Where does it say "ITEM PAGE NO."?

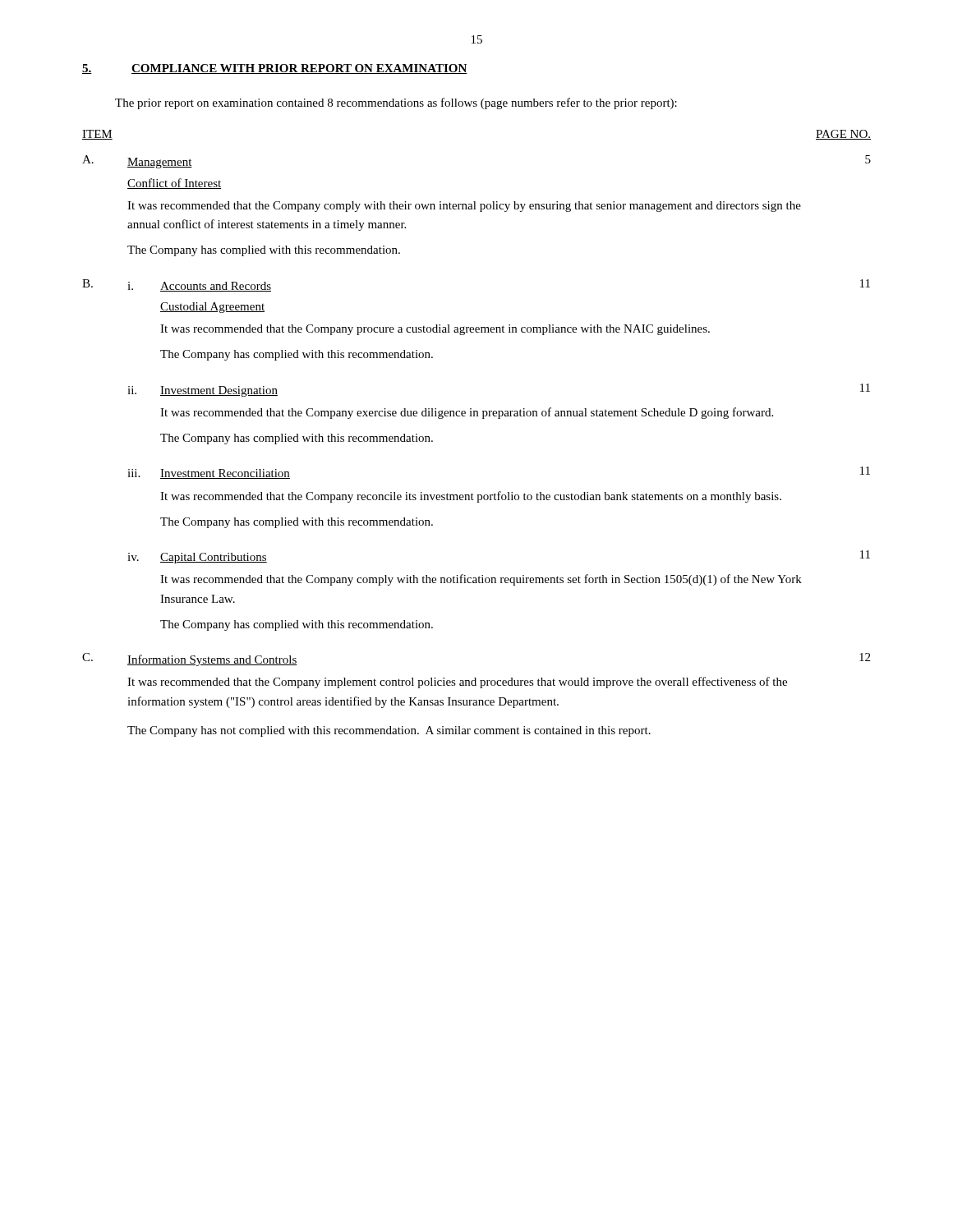pyautogui.click(x=97, y=134)
